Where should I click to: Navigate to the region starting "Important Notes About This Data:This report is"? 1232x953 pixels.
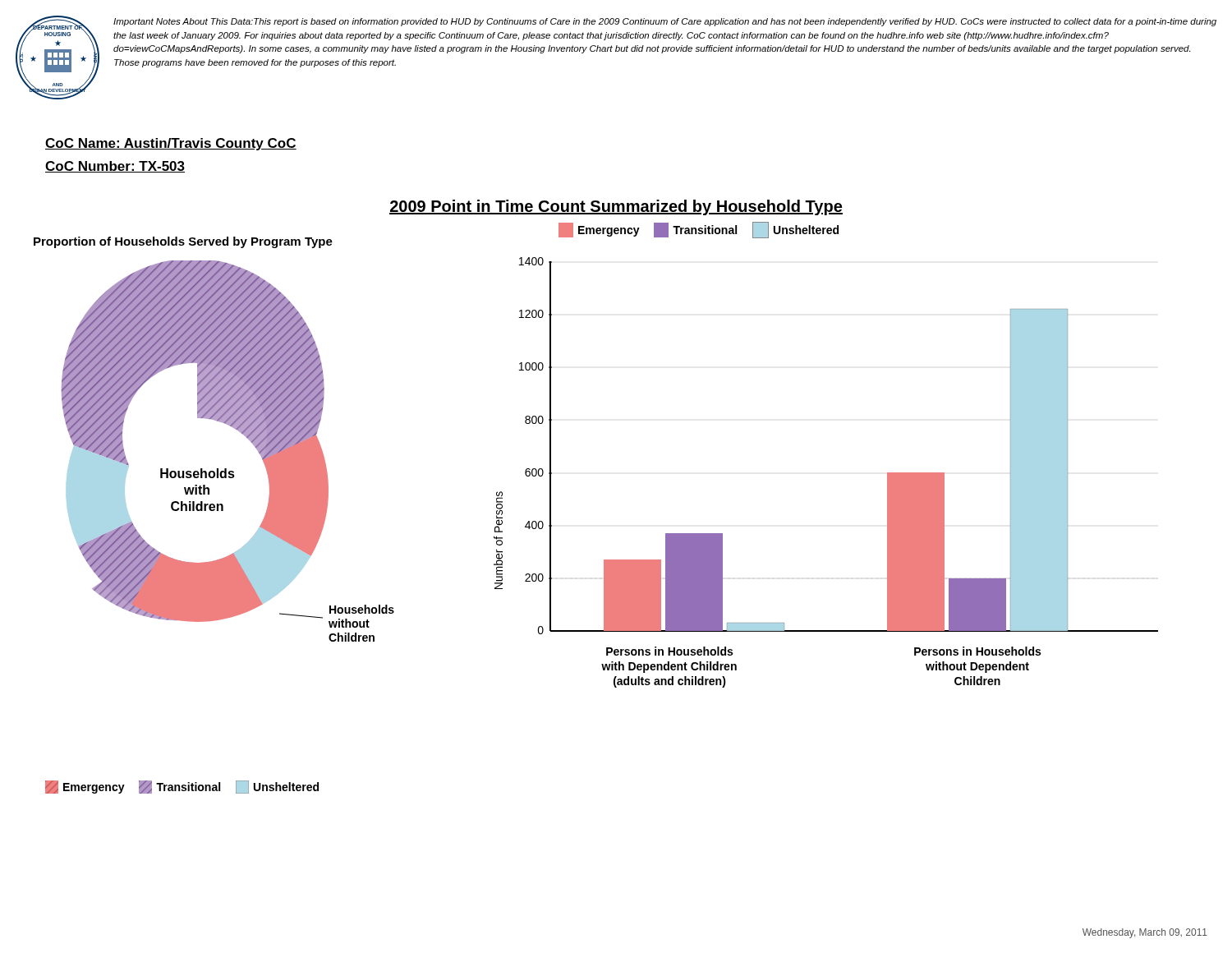(665, 42)
